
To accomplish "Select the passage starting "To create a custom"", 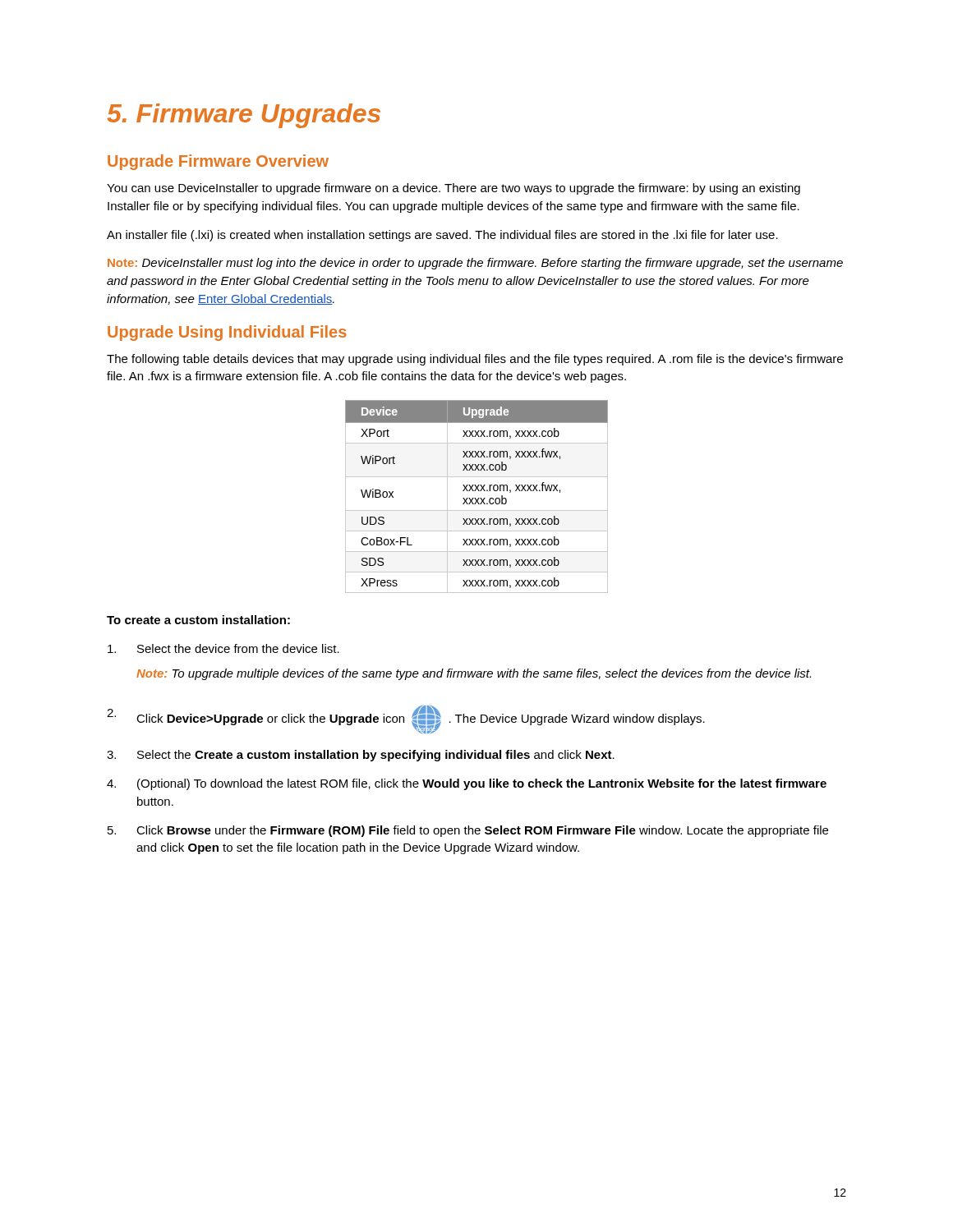I will point(198,620).
